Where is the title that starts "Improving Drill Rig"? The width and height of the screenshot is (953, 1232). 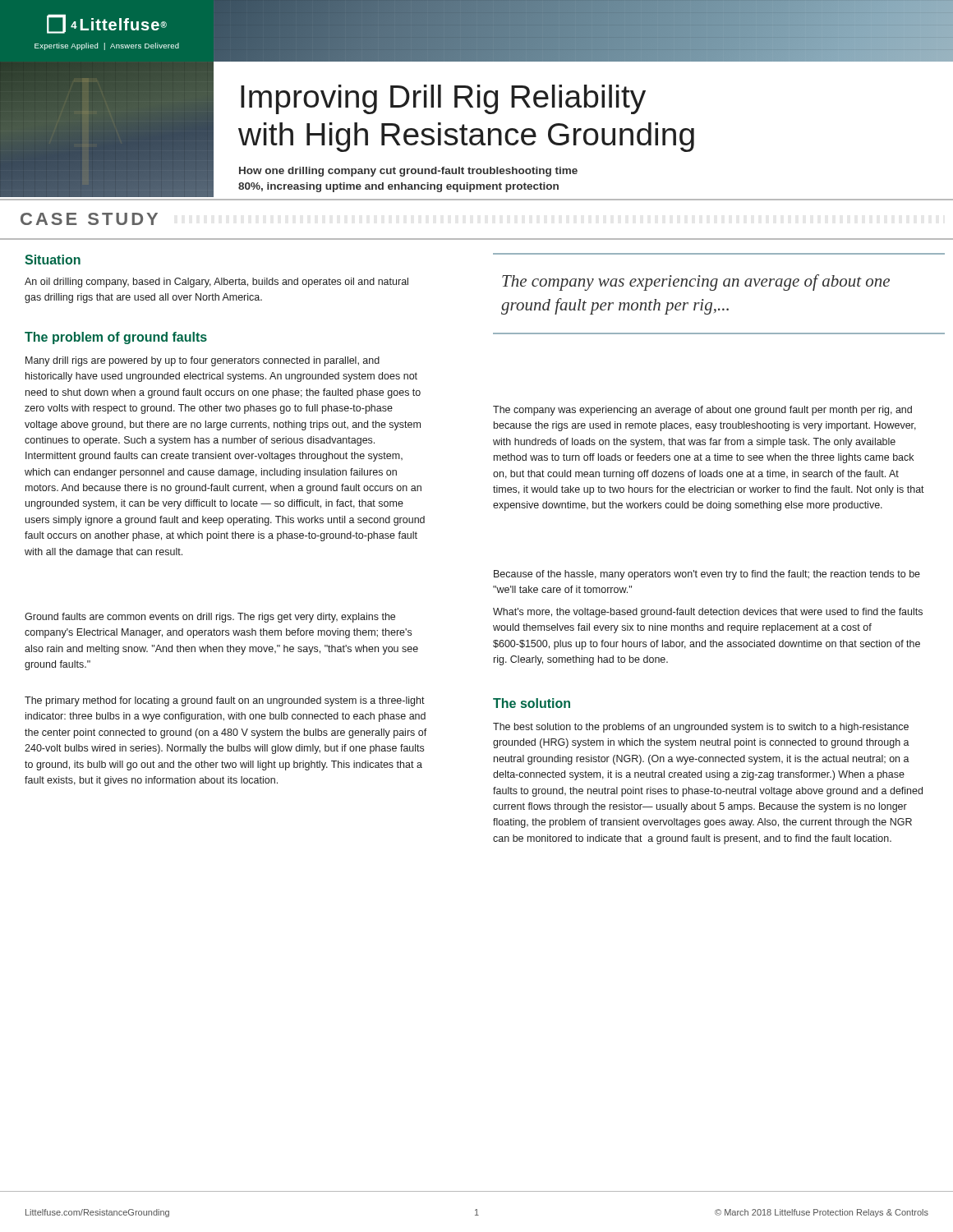(x=583, y=136)
